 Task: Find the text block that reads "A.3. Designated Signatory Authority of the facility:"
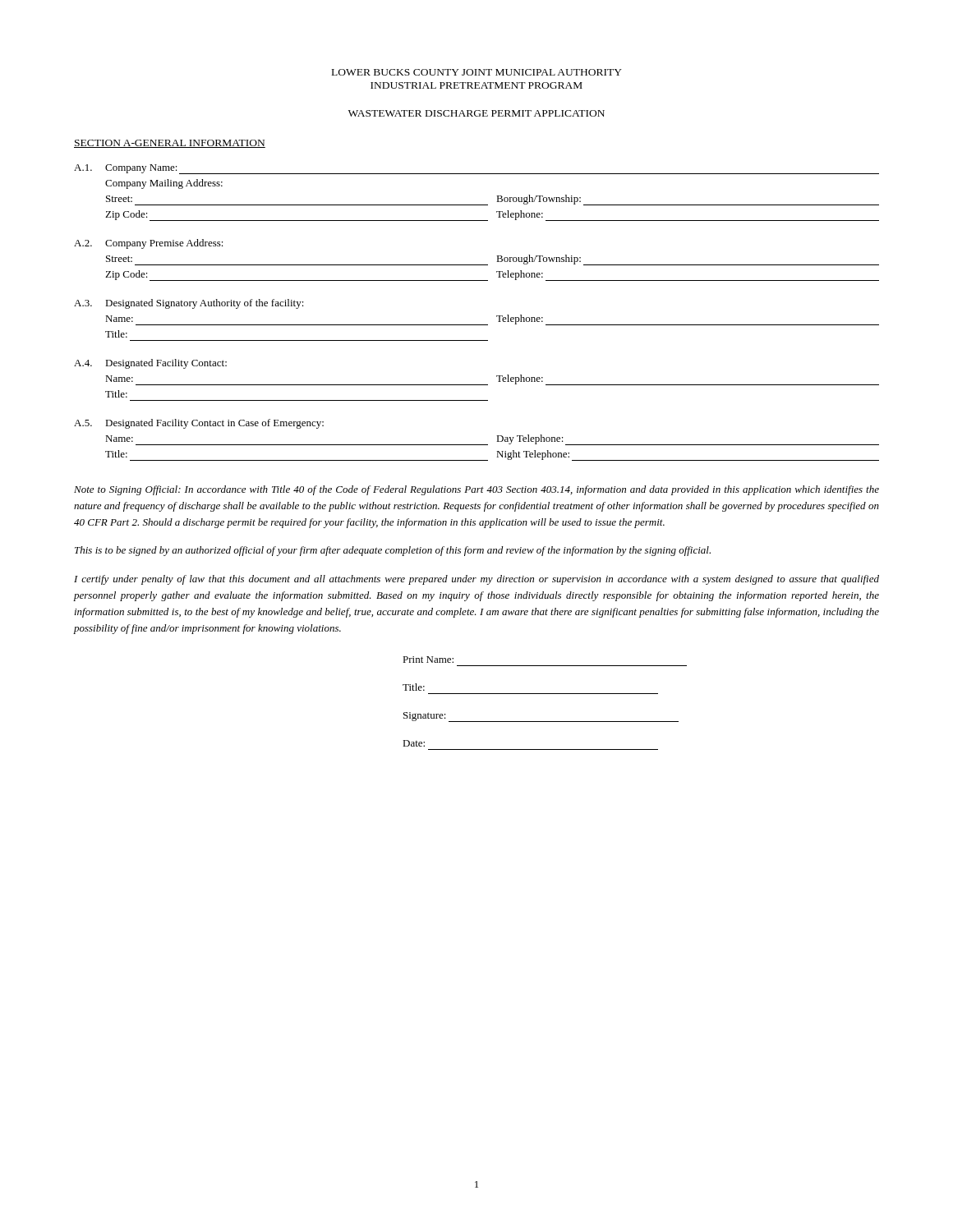click(476, 320)
